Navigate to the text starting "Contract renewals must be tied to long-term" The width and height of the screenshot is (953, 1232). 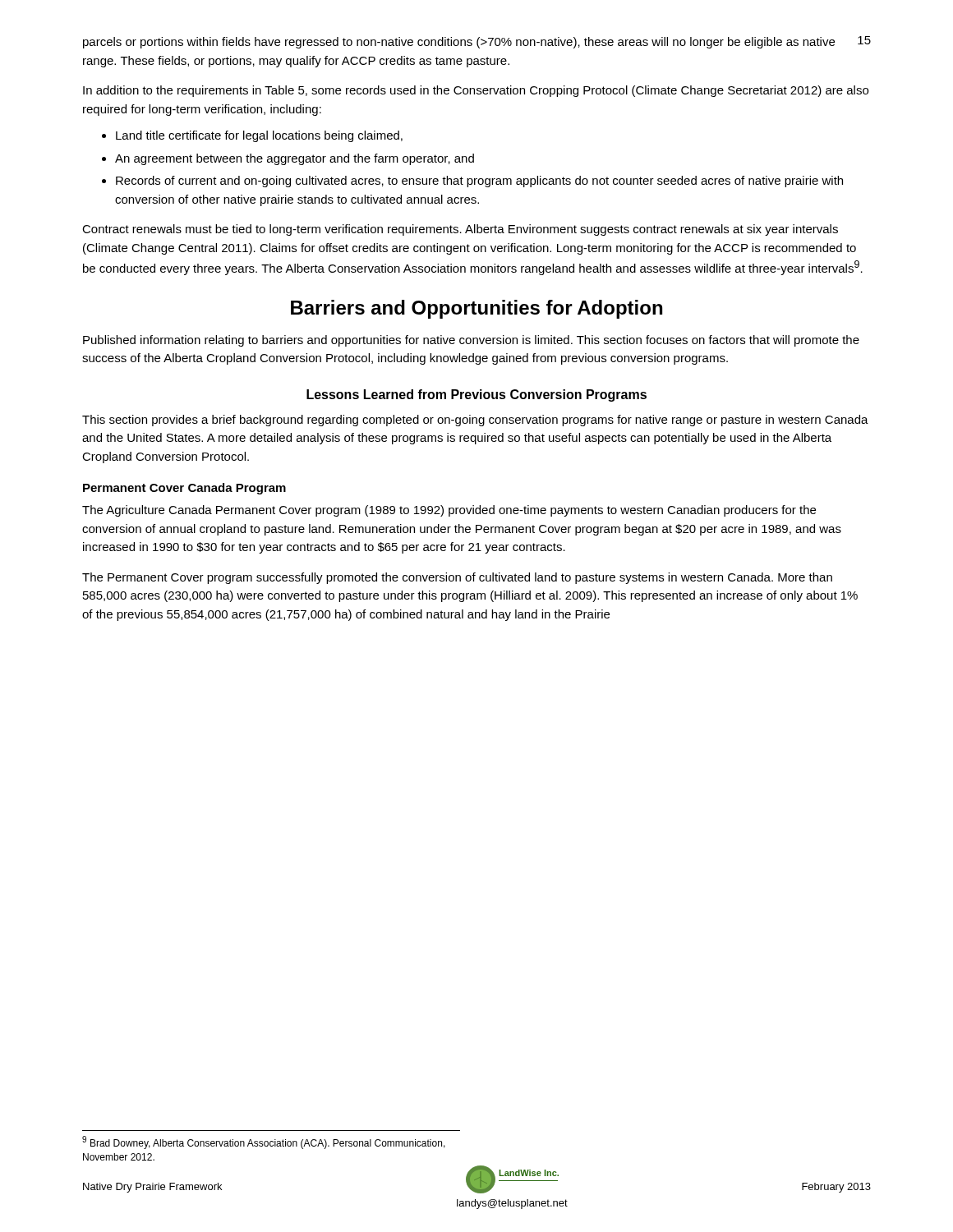[x=473, y=248]
